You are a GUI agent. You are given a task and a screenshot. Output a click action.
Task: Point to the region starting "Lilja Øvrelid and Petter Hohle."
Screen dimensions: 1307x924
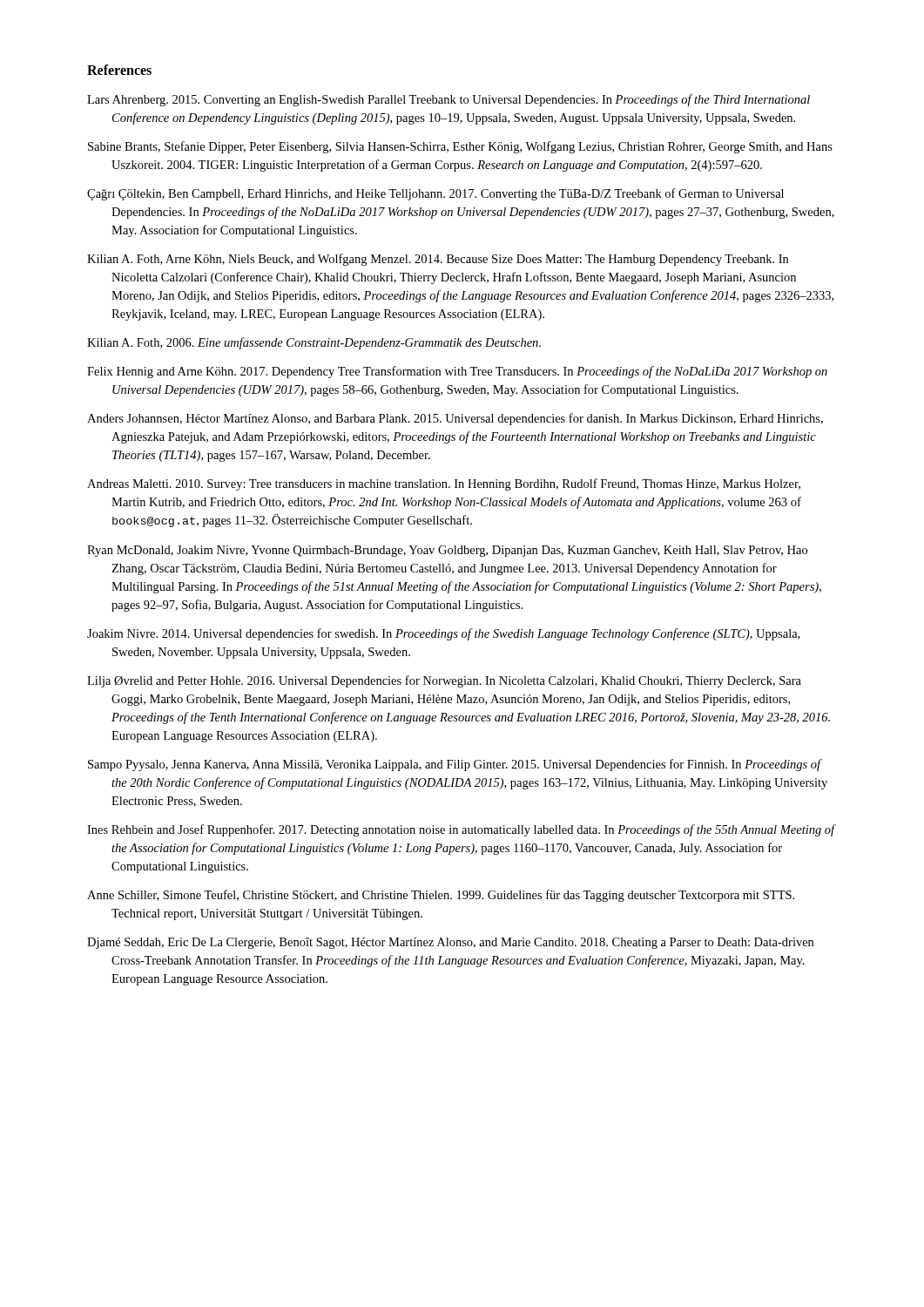pos(459,708)
